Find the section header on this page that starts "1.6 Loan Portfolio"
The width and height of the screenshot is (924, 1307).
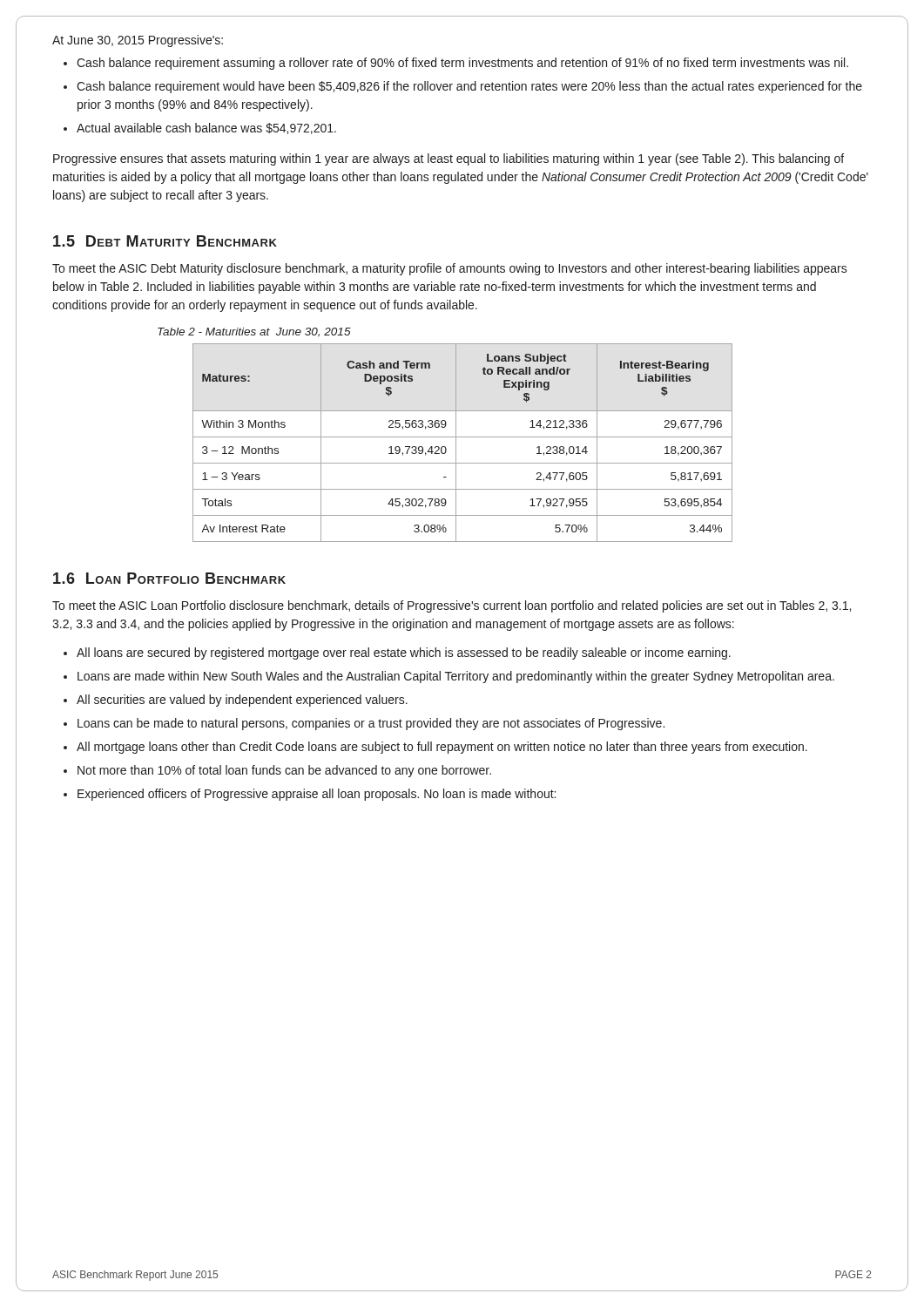coord(169,579)
